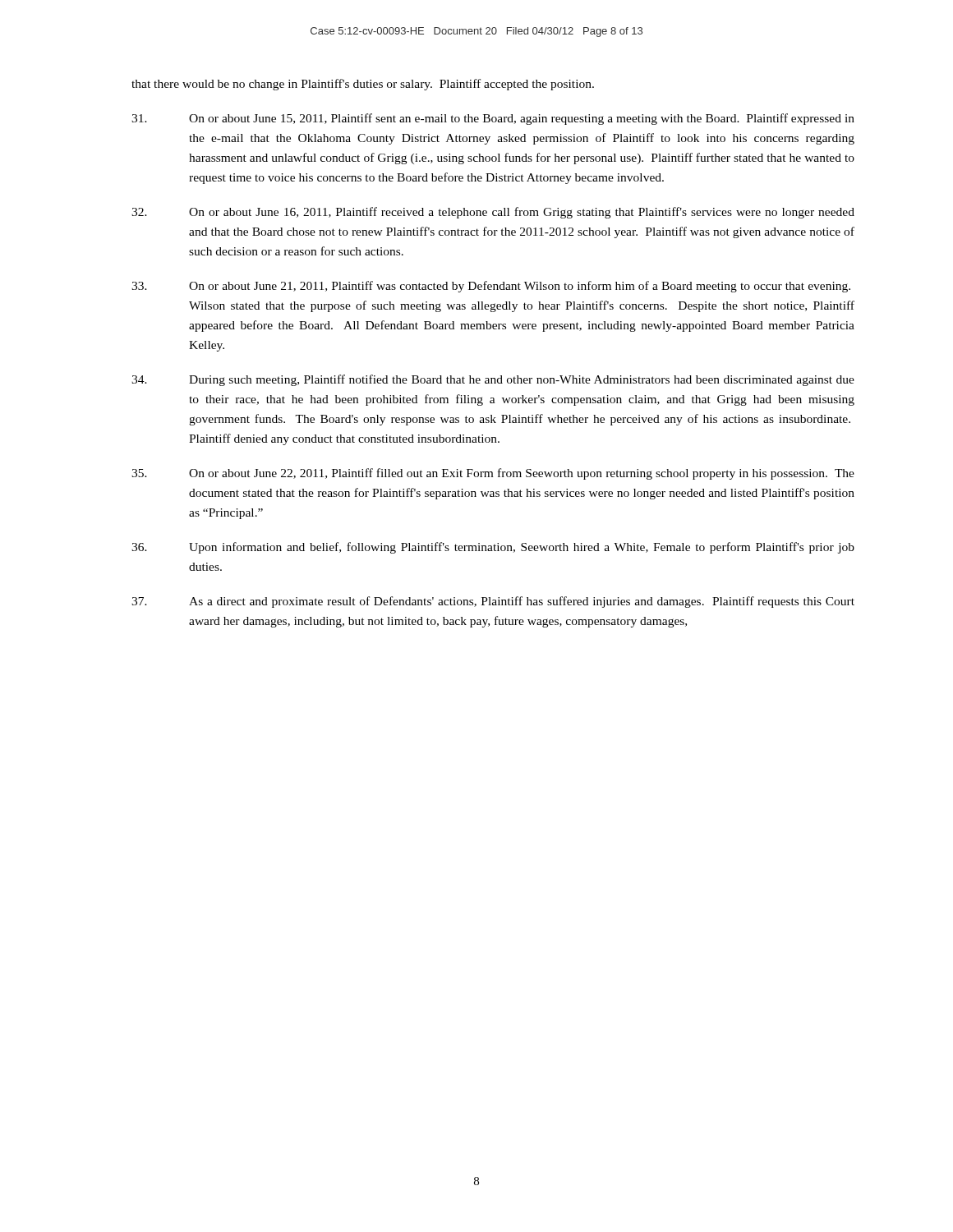Find the list item with the text "31. On or about"
The width and height of the screenshot is (953, 1232).
tap(493, 148)
